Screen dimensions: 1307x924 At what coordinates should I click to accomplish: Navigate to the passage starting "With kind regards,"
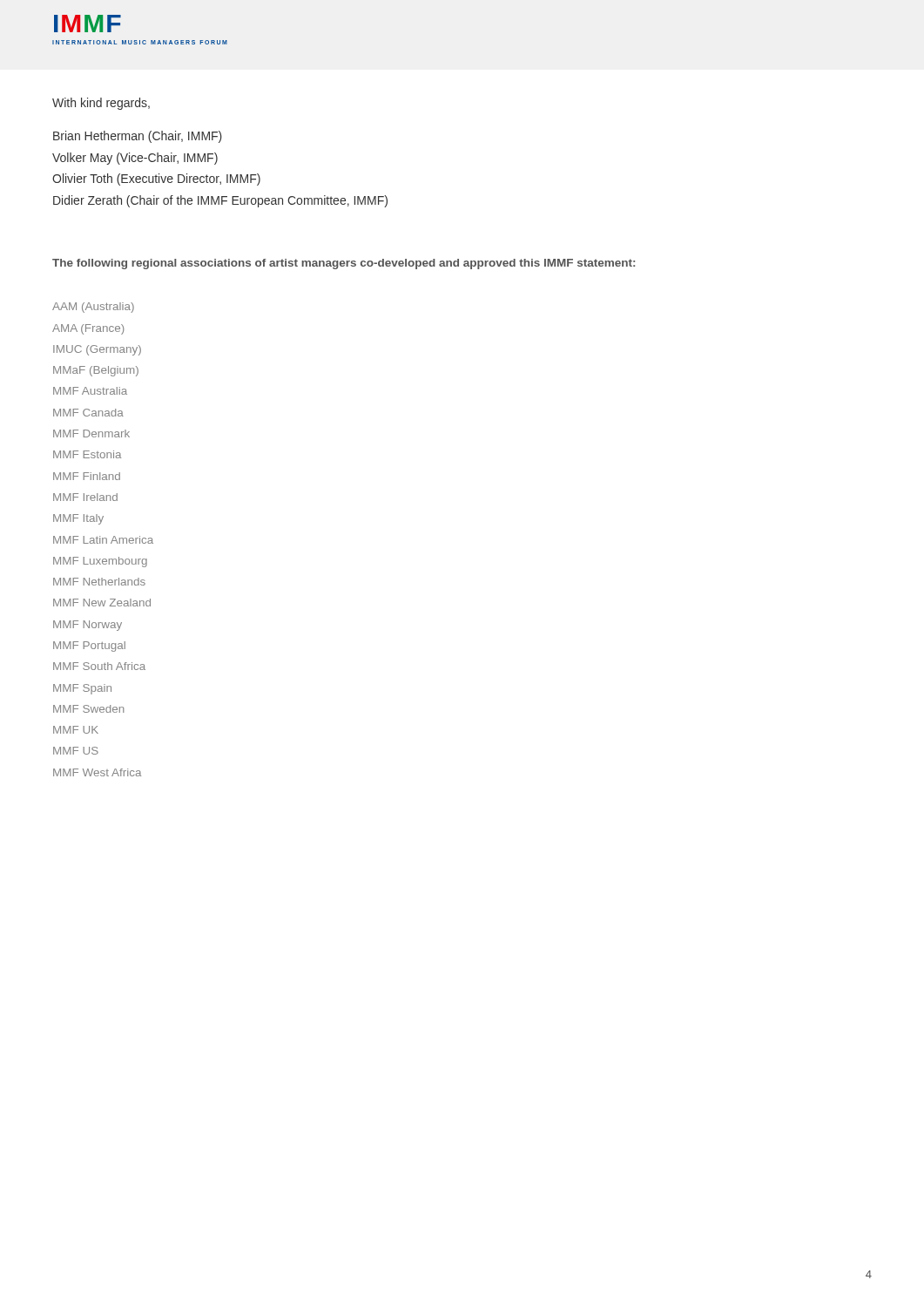101,103
